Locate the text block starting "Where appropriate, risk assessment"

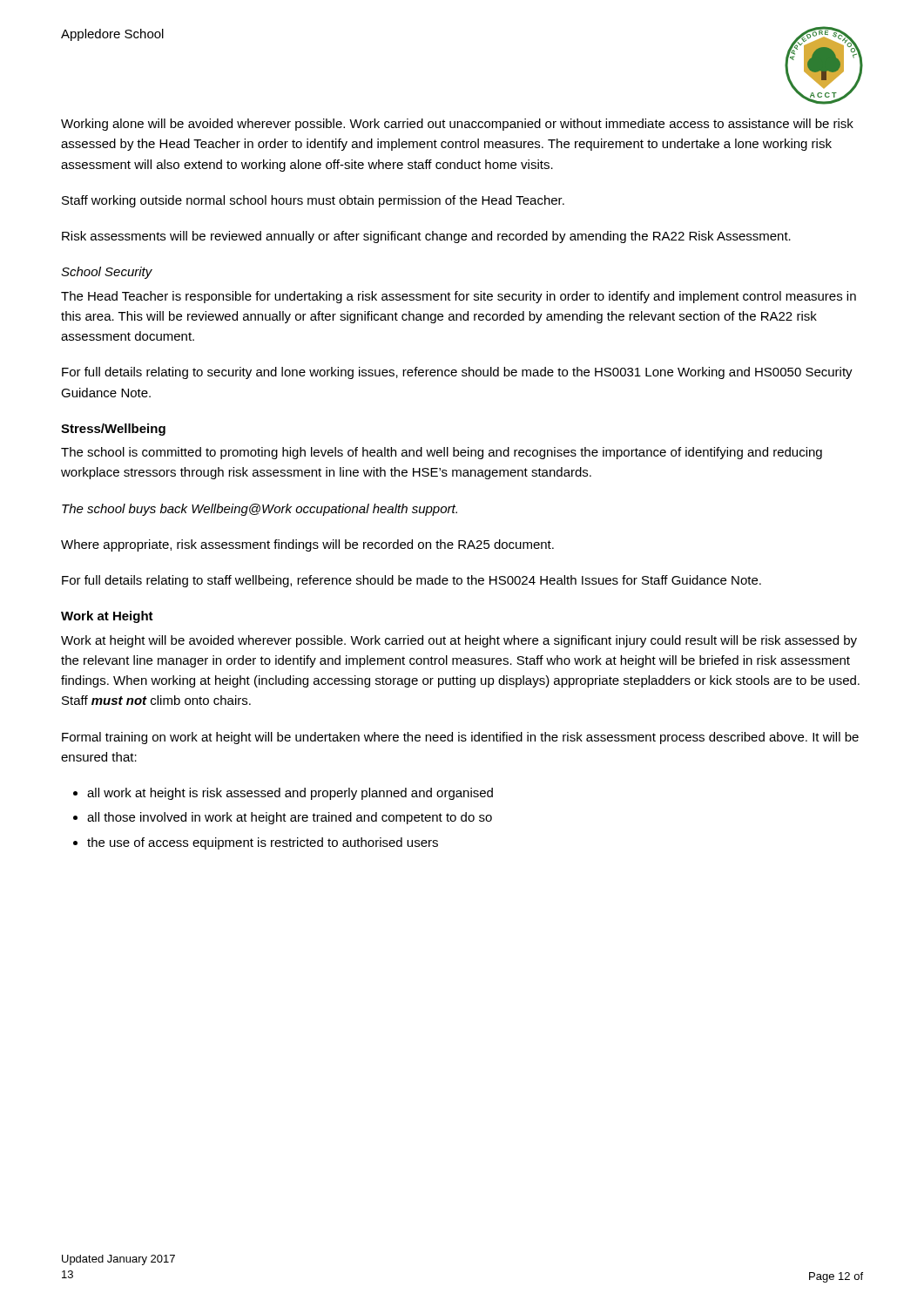point(308,544)
